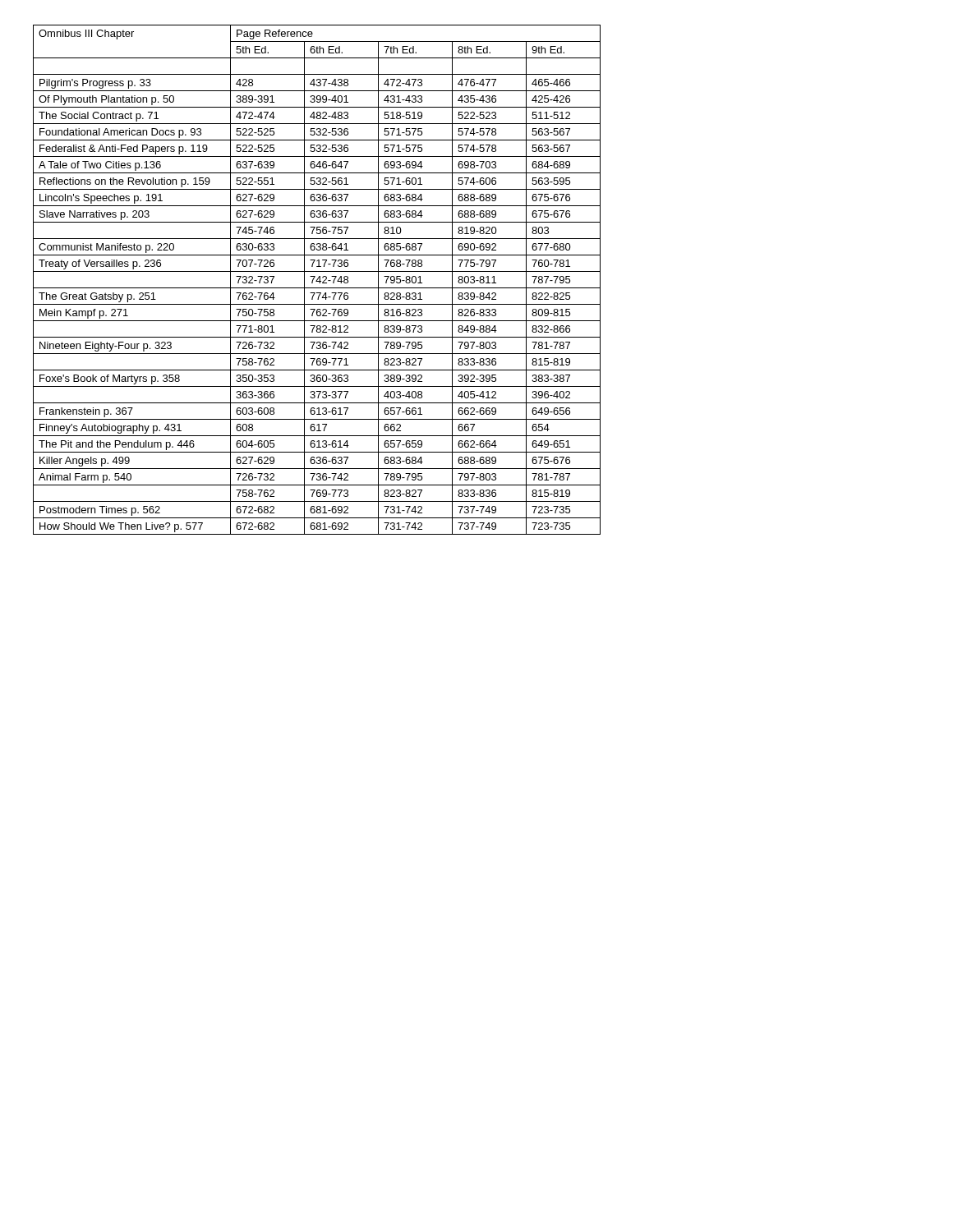Locate the table with the text "6th Ed."
This screenshot has width=953, height=1232.
317,280
